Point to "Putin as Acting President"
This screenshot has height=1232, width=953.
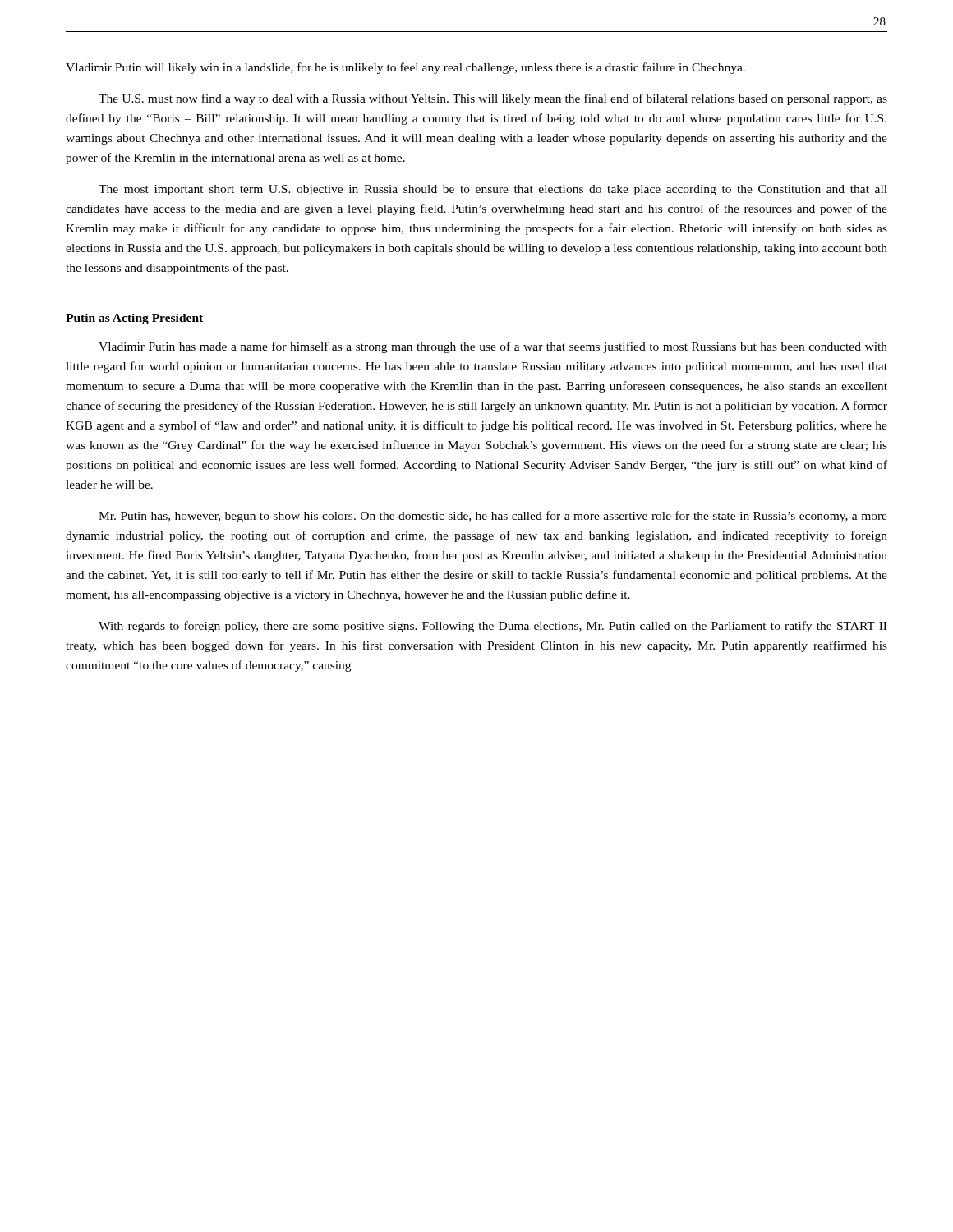[x=134, y=318]
